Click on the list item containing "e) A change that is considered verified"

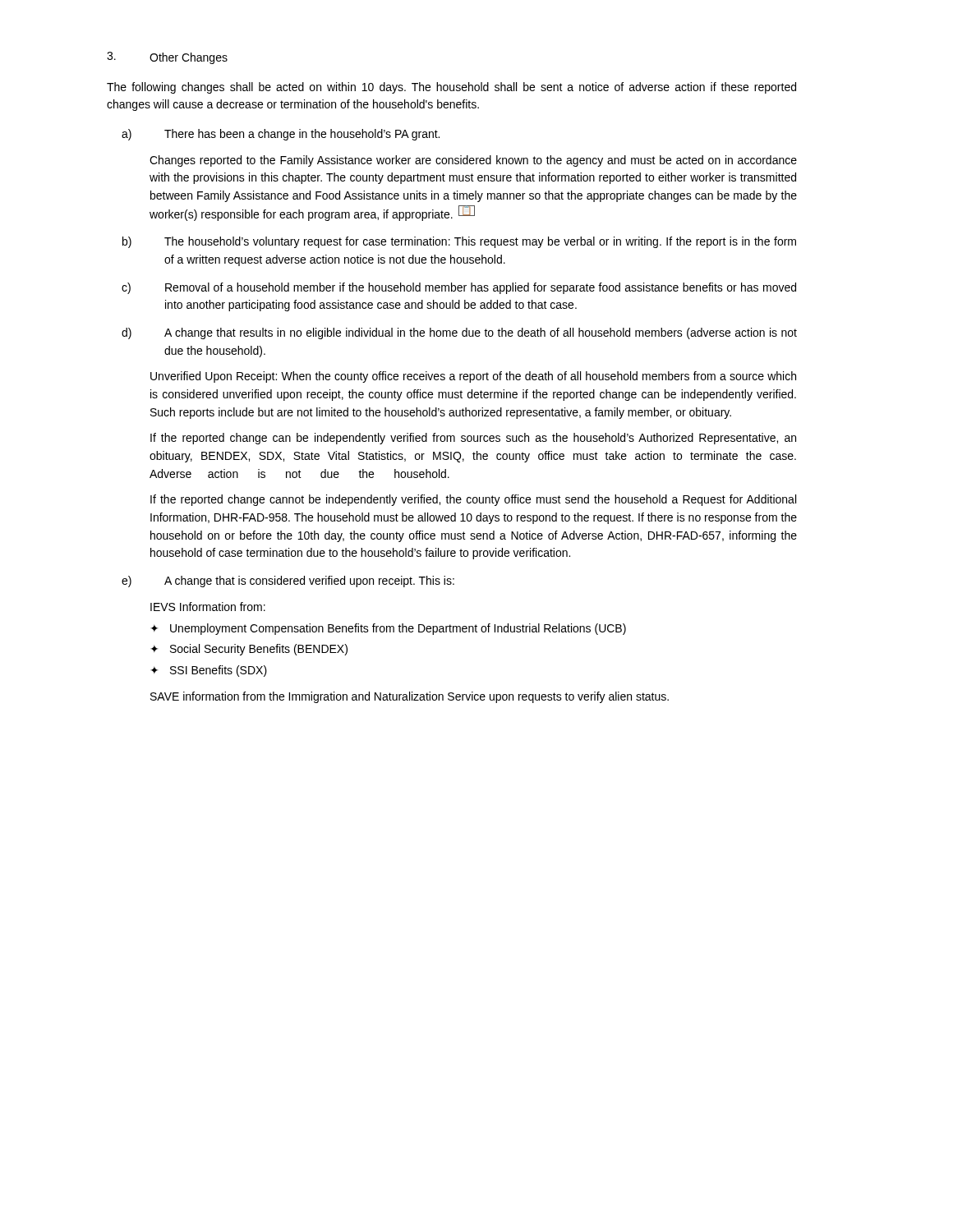pos(452,639)
